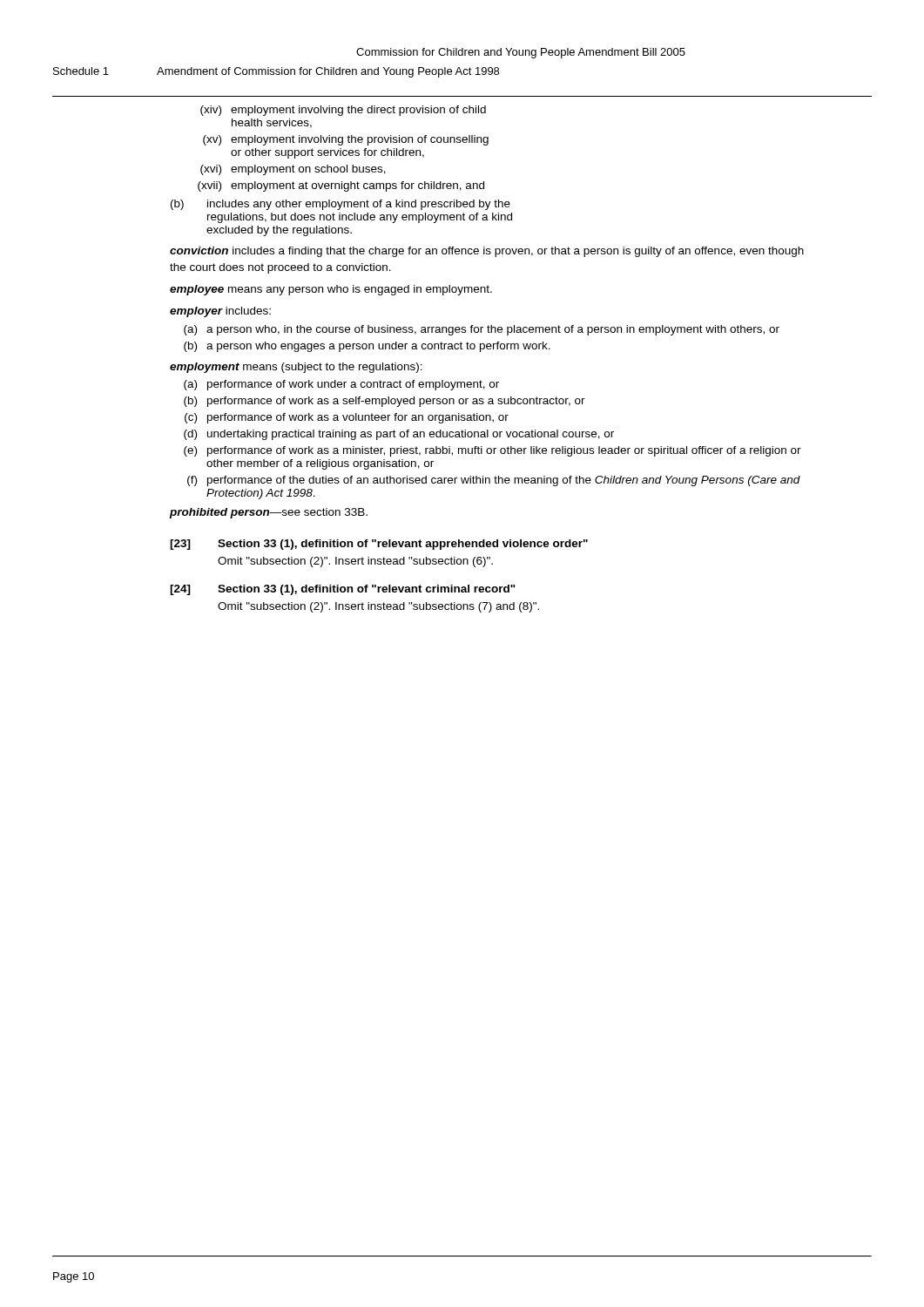Point to the region starting "(xv) employment involving the"

tap(490, 145)
